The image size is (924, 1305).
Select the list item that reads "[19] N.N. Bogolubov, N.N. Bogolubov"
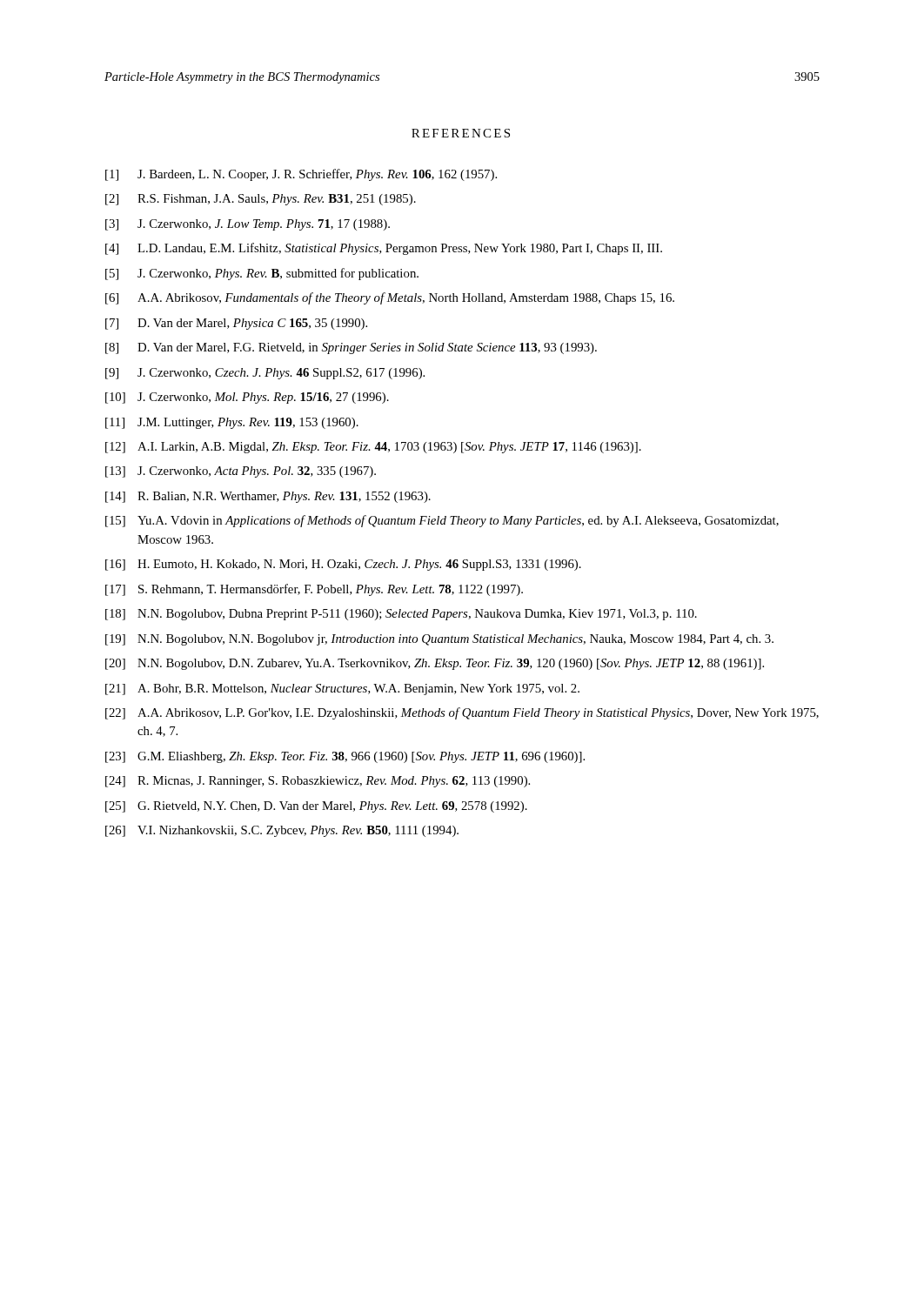point(462,639)
